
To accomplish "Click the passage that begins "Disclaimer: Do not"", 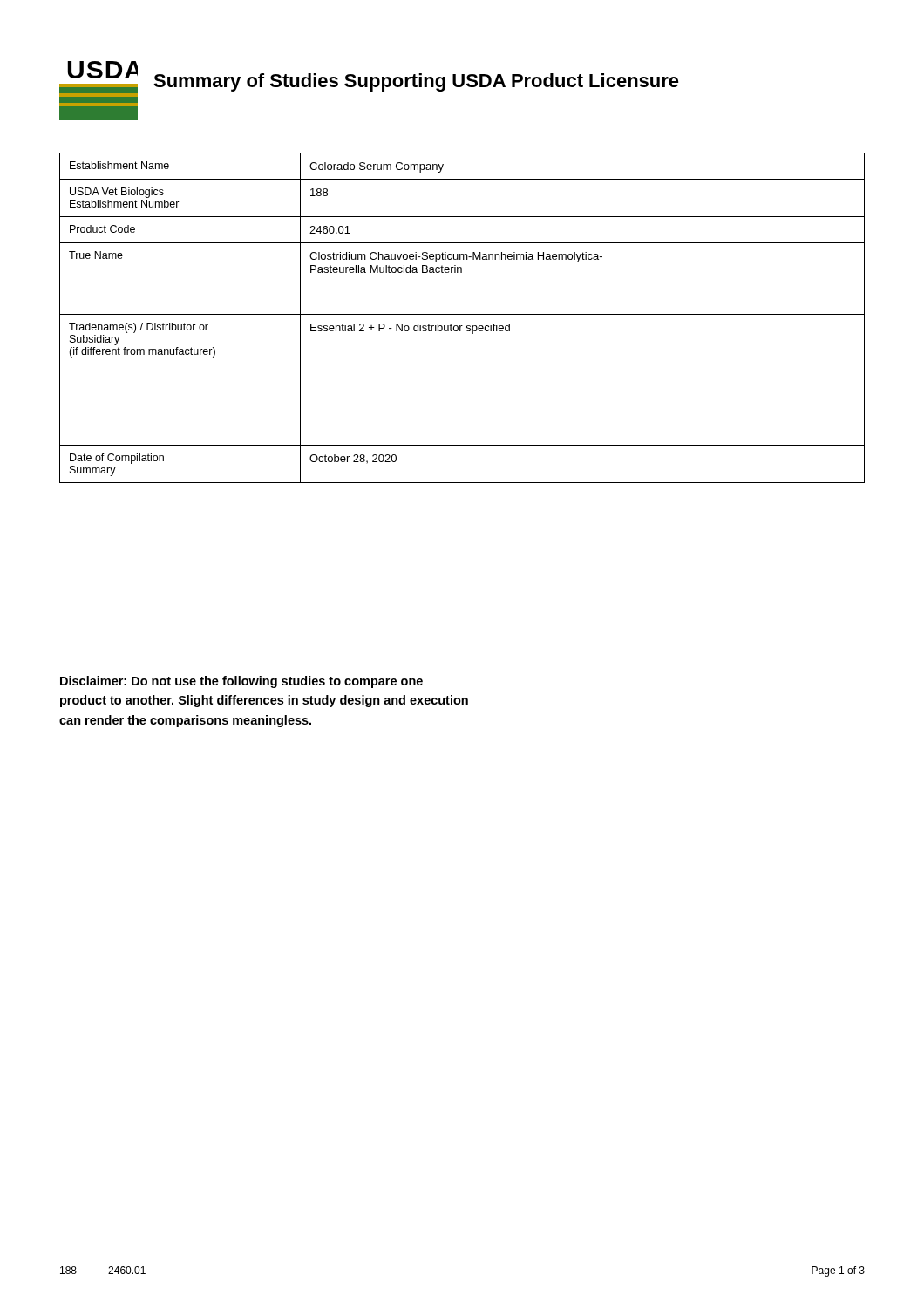I will pyautogui.click(x=264, y=701).
